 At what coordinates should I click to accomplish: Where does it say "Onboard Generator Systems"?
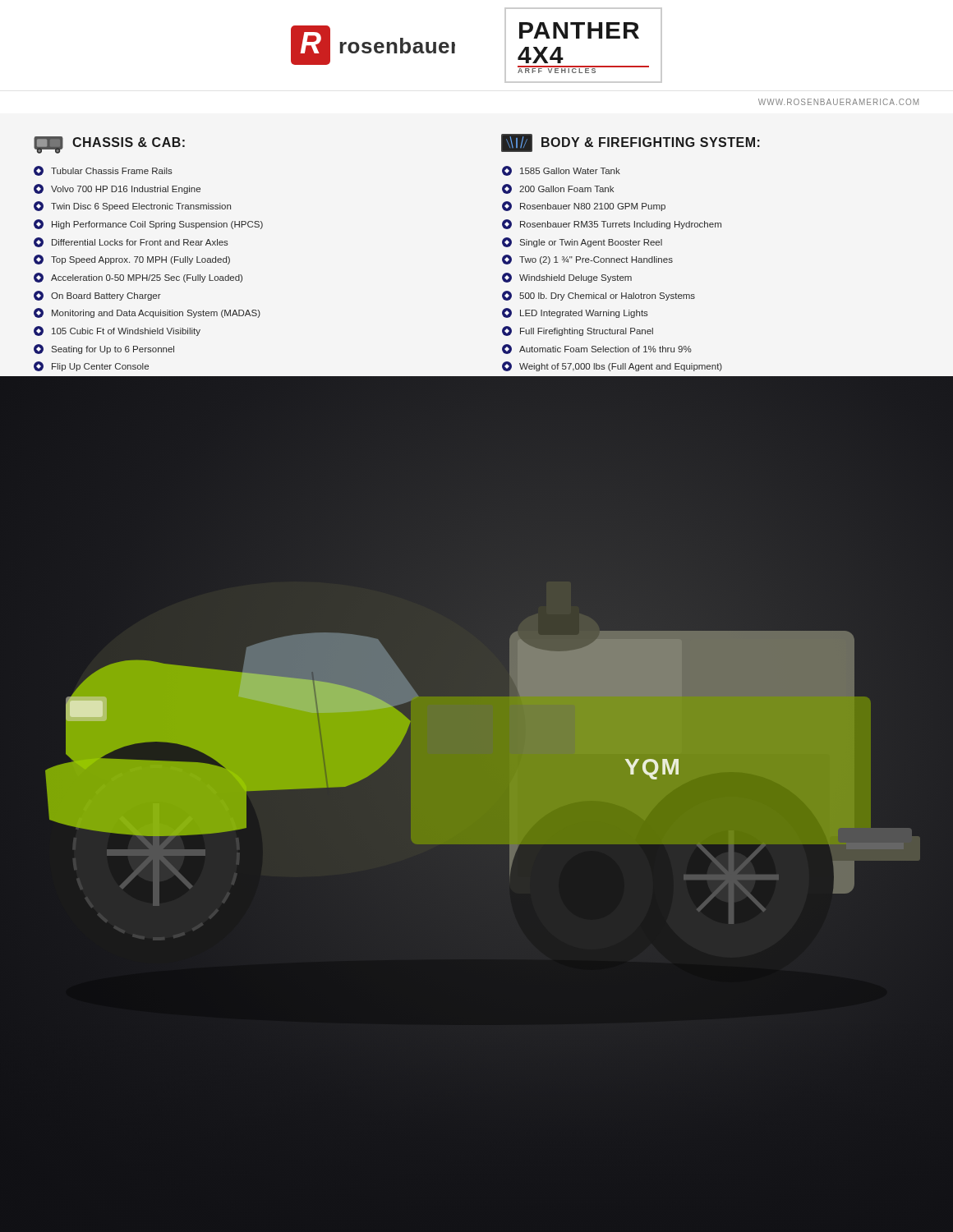coord(571,385)
